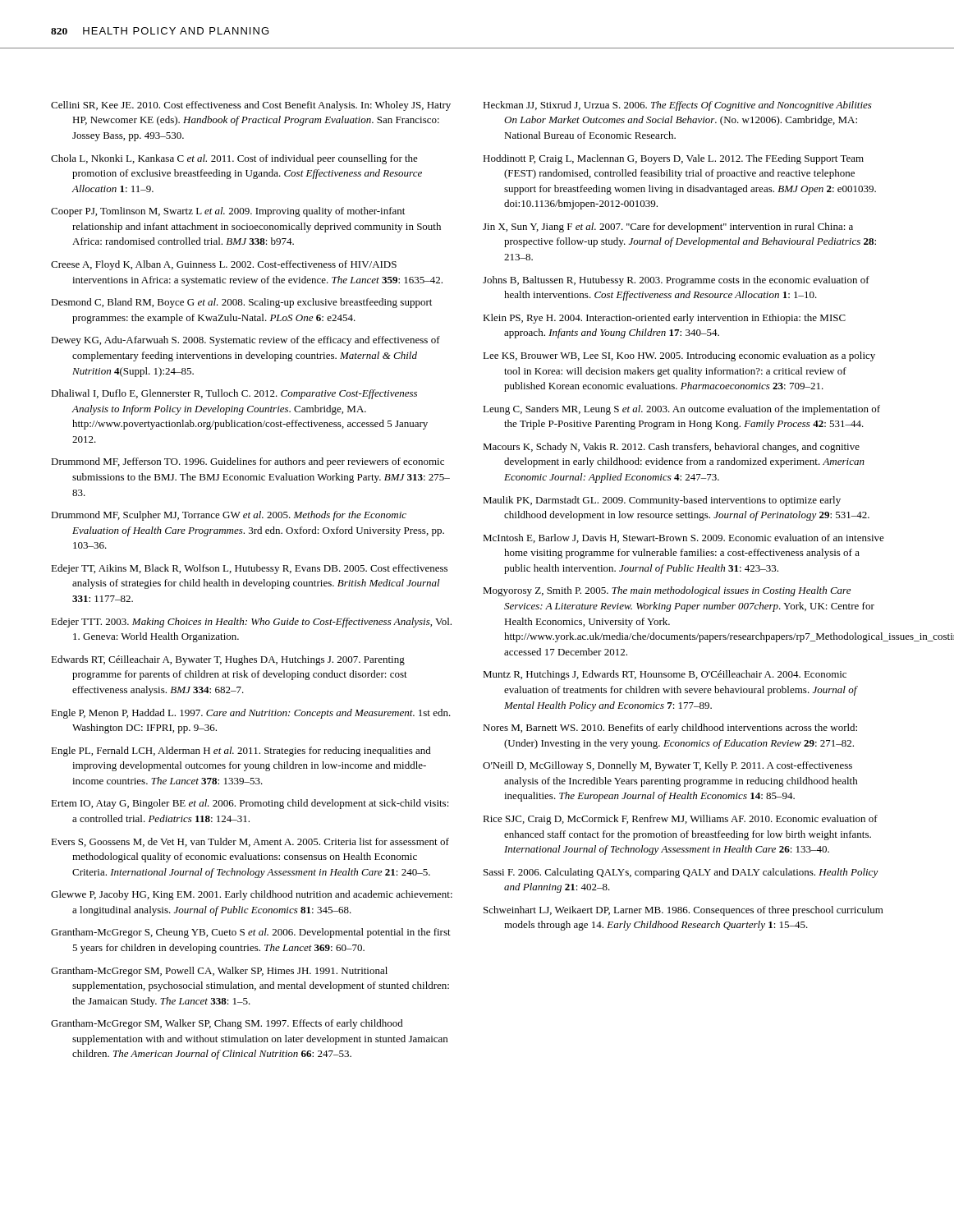Screen dimensions: 1232x954
Task: Select the list item with the text "Edejer TTT. 2003. Making"
Action: pos(252,629)
